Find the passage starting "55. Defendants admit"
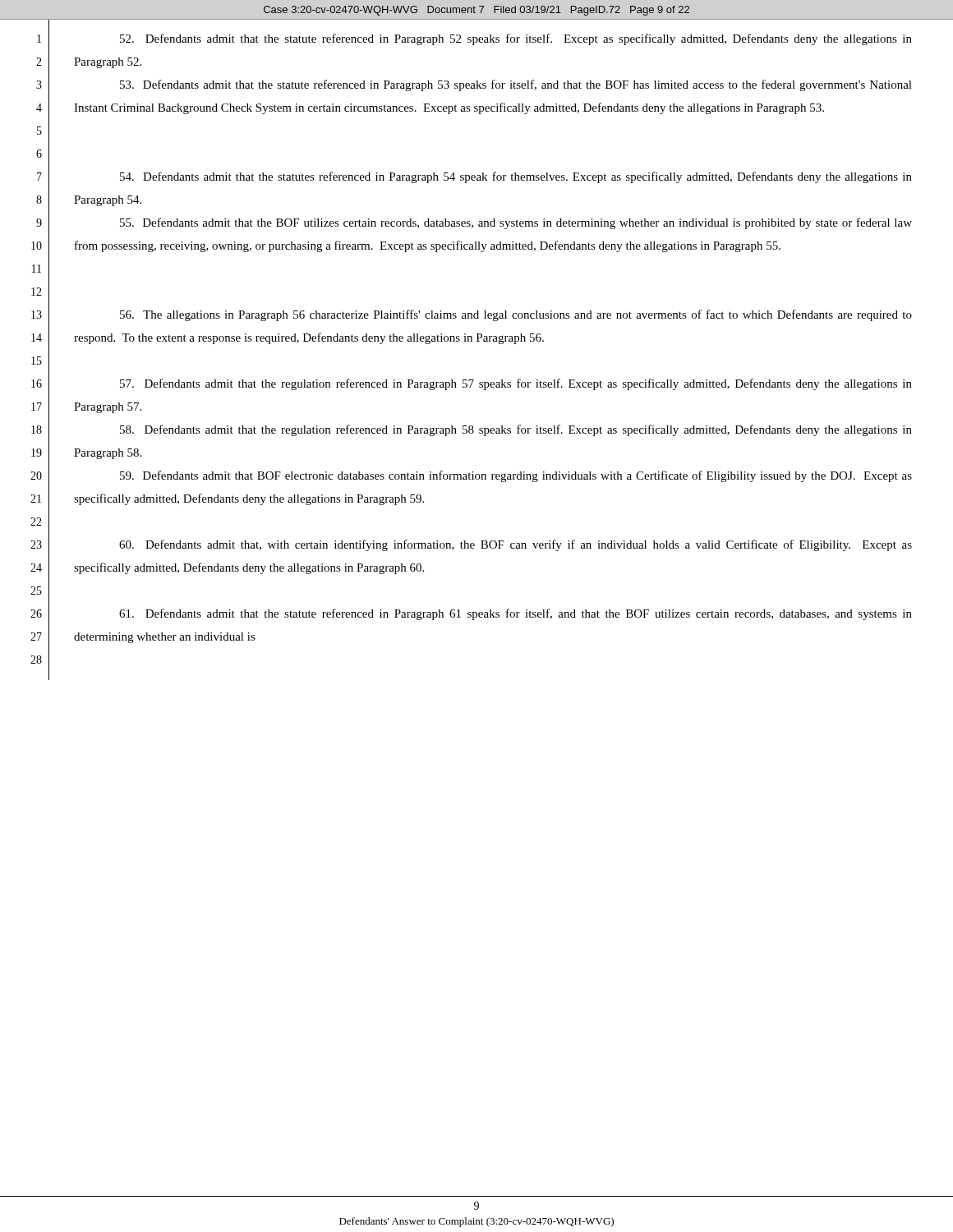This screenshot has width=953, height=1232. (x=493, y=234)
